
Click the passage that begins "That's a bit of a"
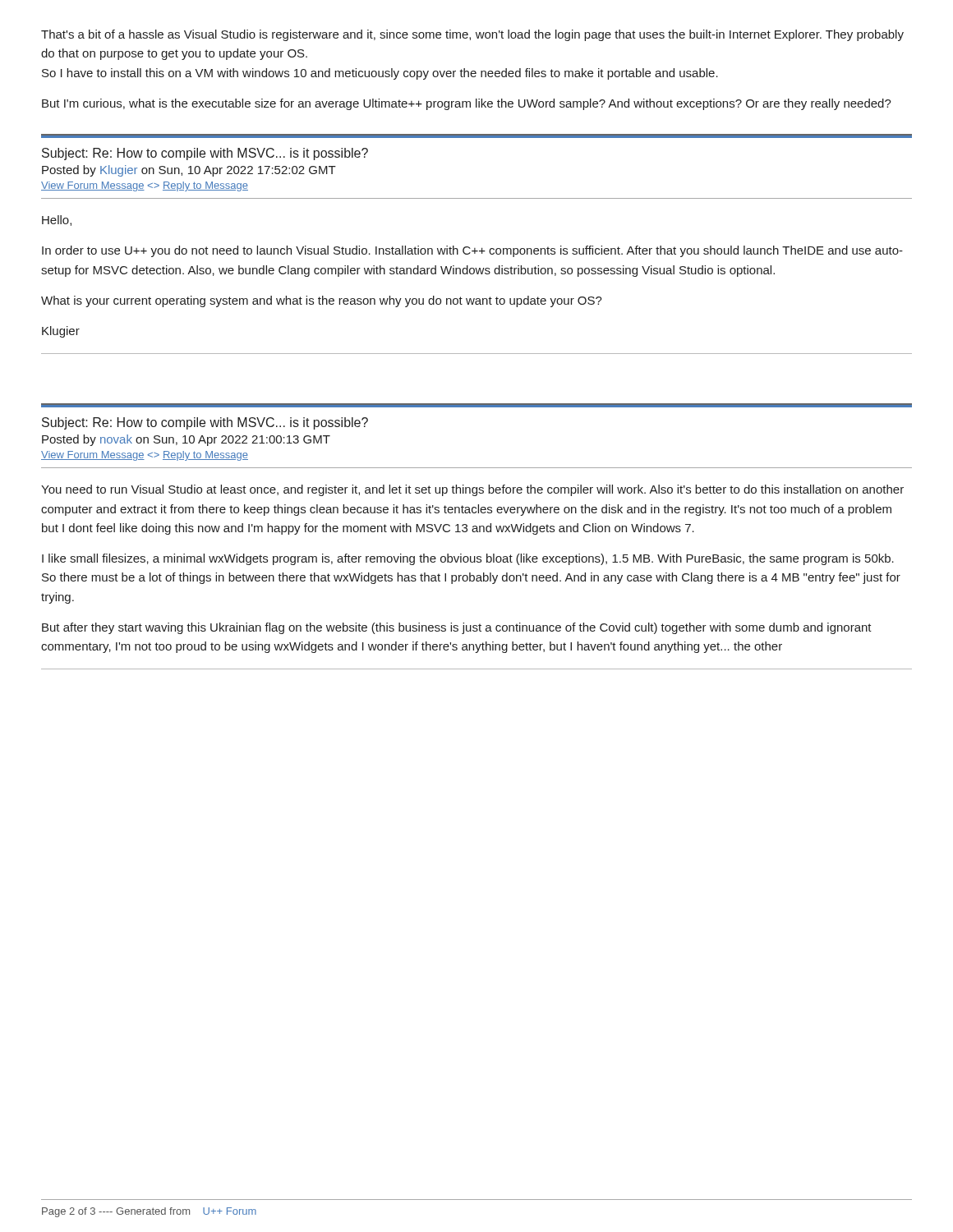pyautogui.click(x=472, y=35)
